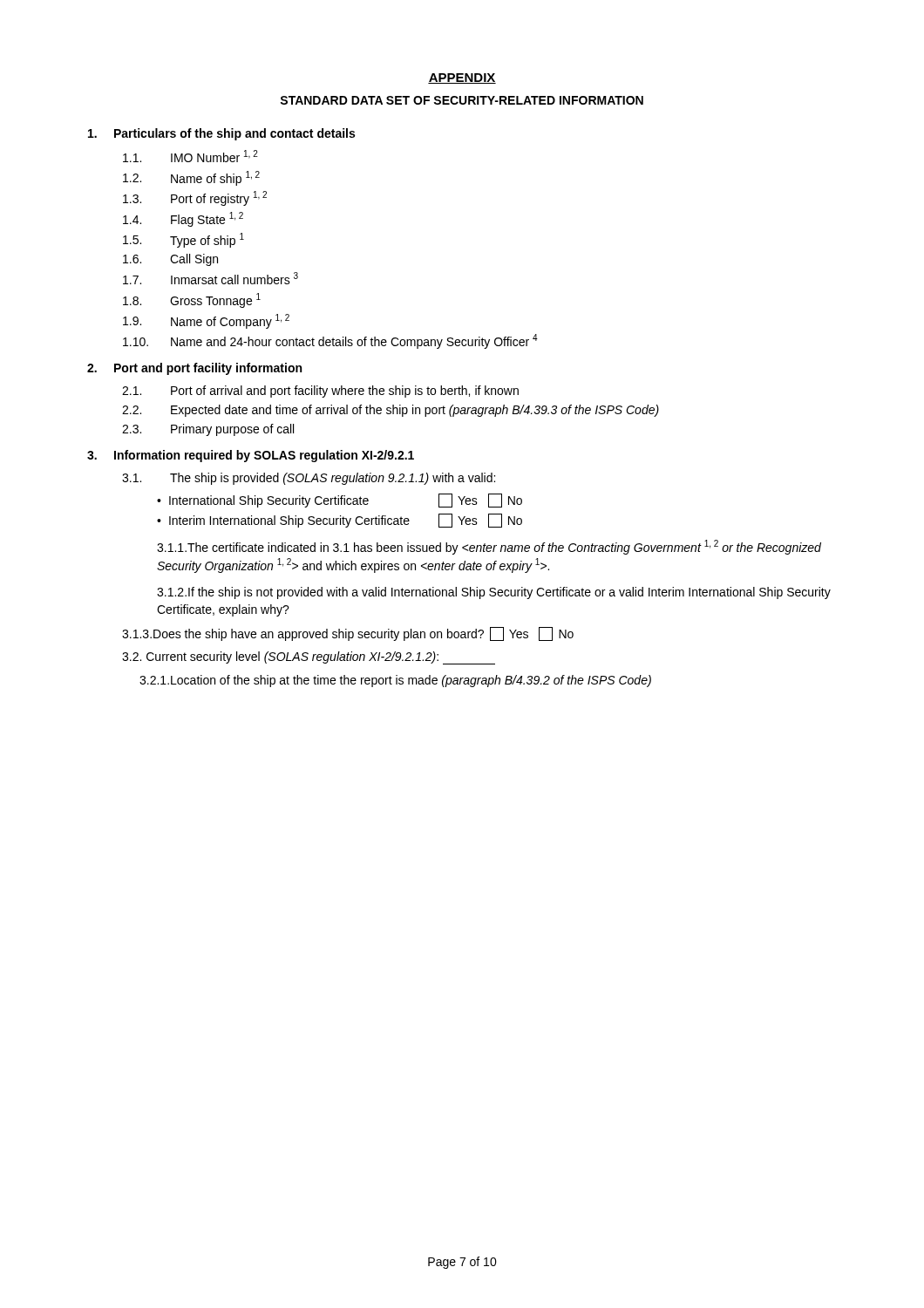The width and height of the screenshot is (924, 1308).
Task: Click on the section header that says "3. Information required"
Action: tap(251, 455)
